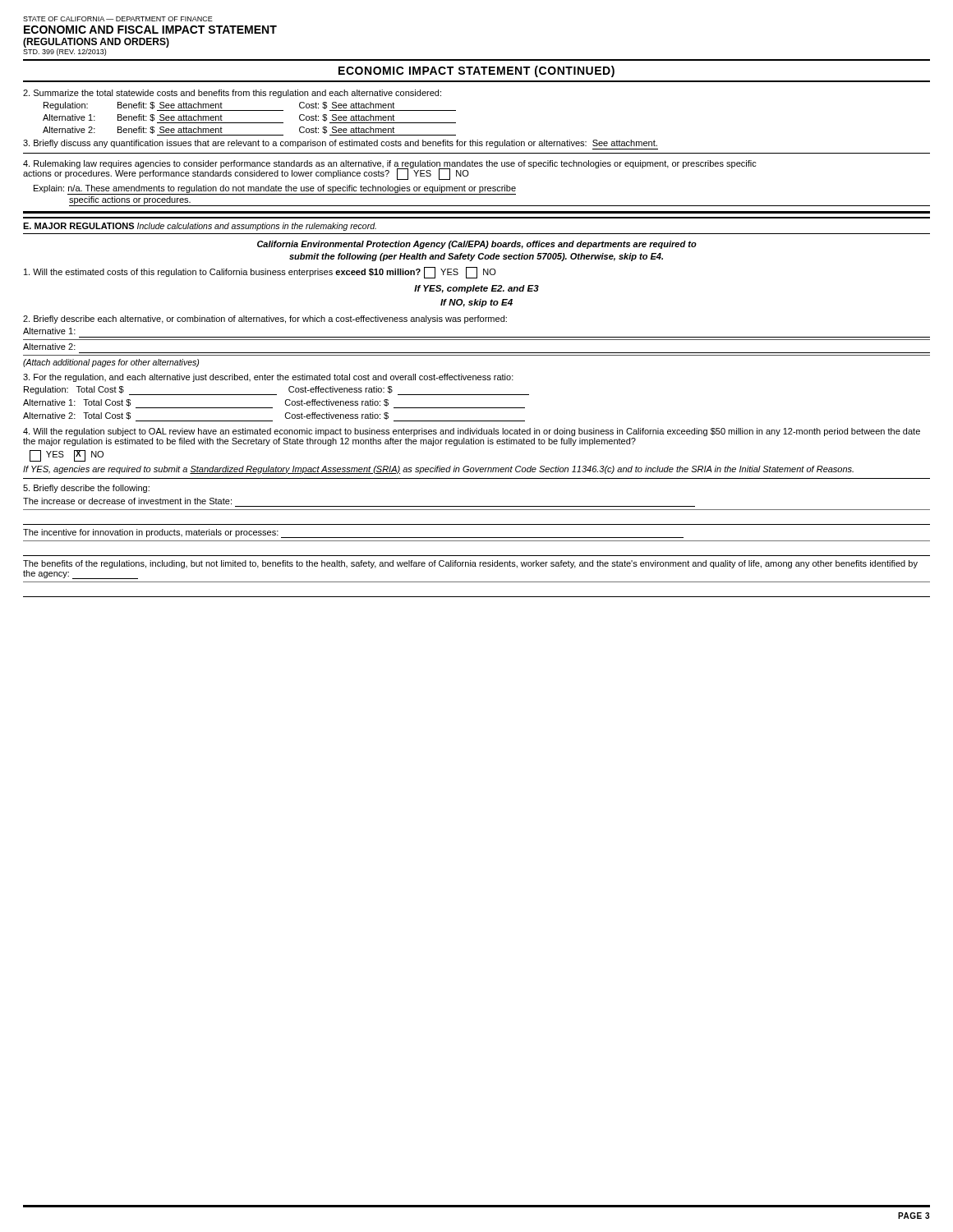Find the text block starting "Regulation: Total Cost $ Cost-effectiveness ratio: $"
Viewport: 953px width, 1232px height.
476,403
